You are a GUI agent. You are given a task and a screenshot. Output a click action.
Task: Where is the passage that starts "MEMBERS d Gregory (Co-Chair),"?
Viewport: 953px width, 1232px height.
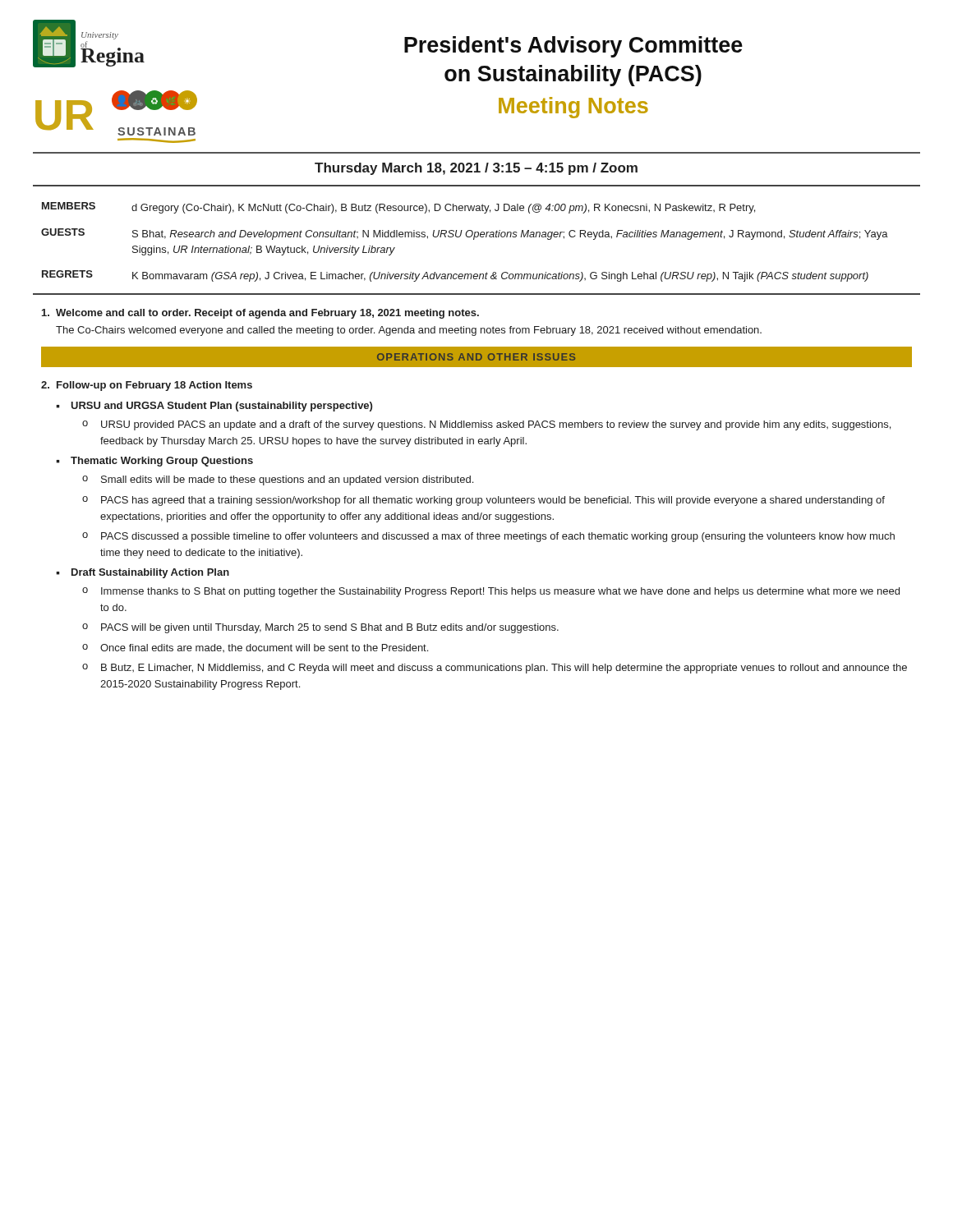tap(476, 208)
